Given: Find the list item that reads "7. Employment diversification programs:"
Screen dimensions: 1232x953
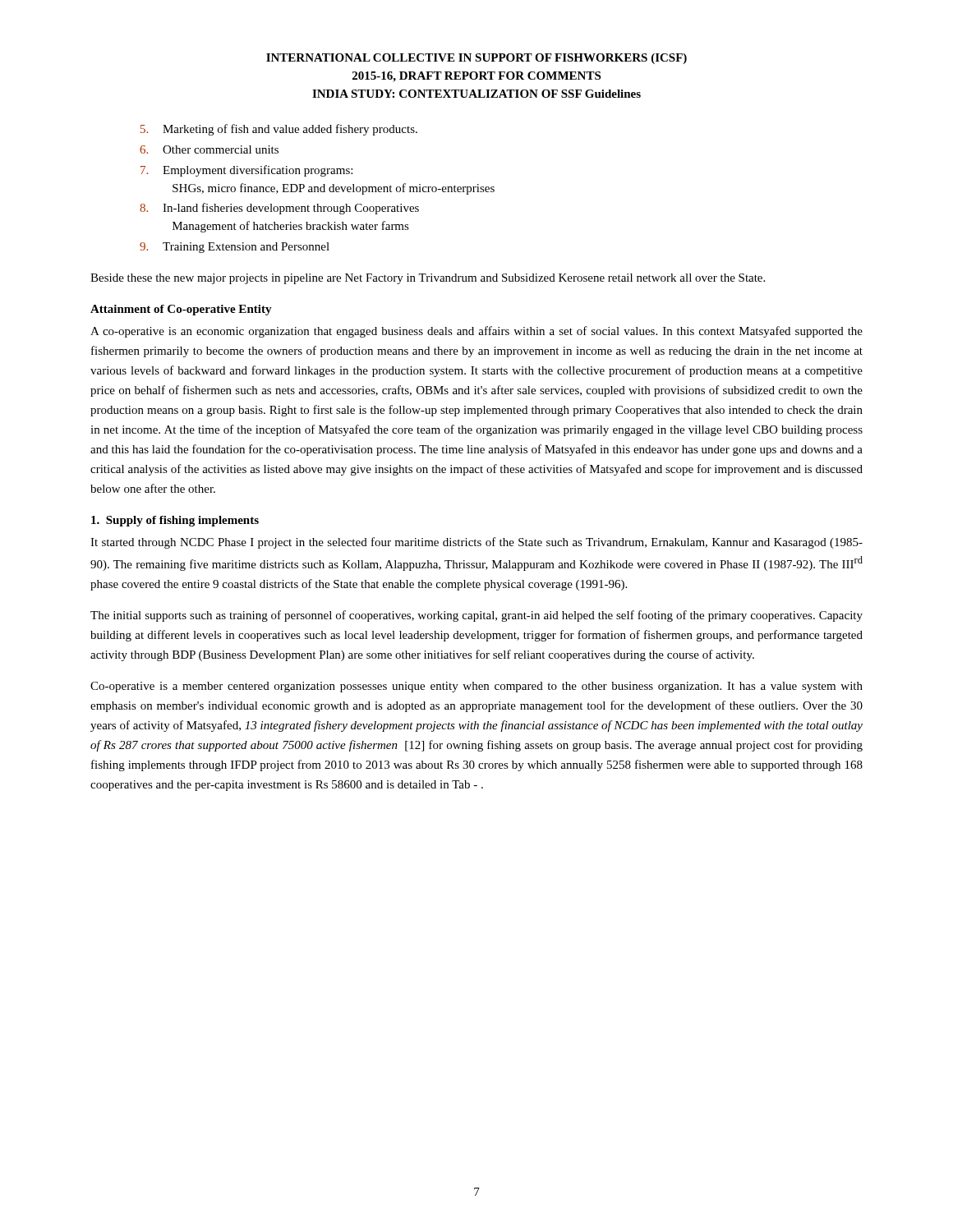Looking at the screenshot, I should 501,180.
